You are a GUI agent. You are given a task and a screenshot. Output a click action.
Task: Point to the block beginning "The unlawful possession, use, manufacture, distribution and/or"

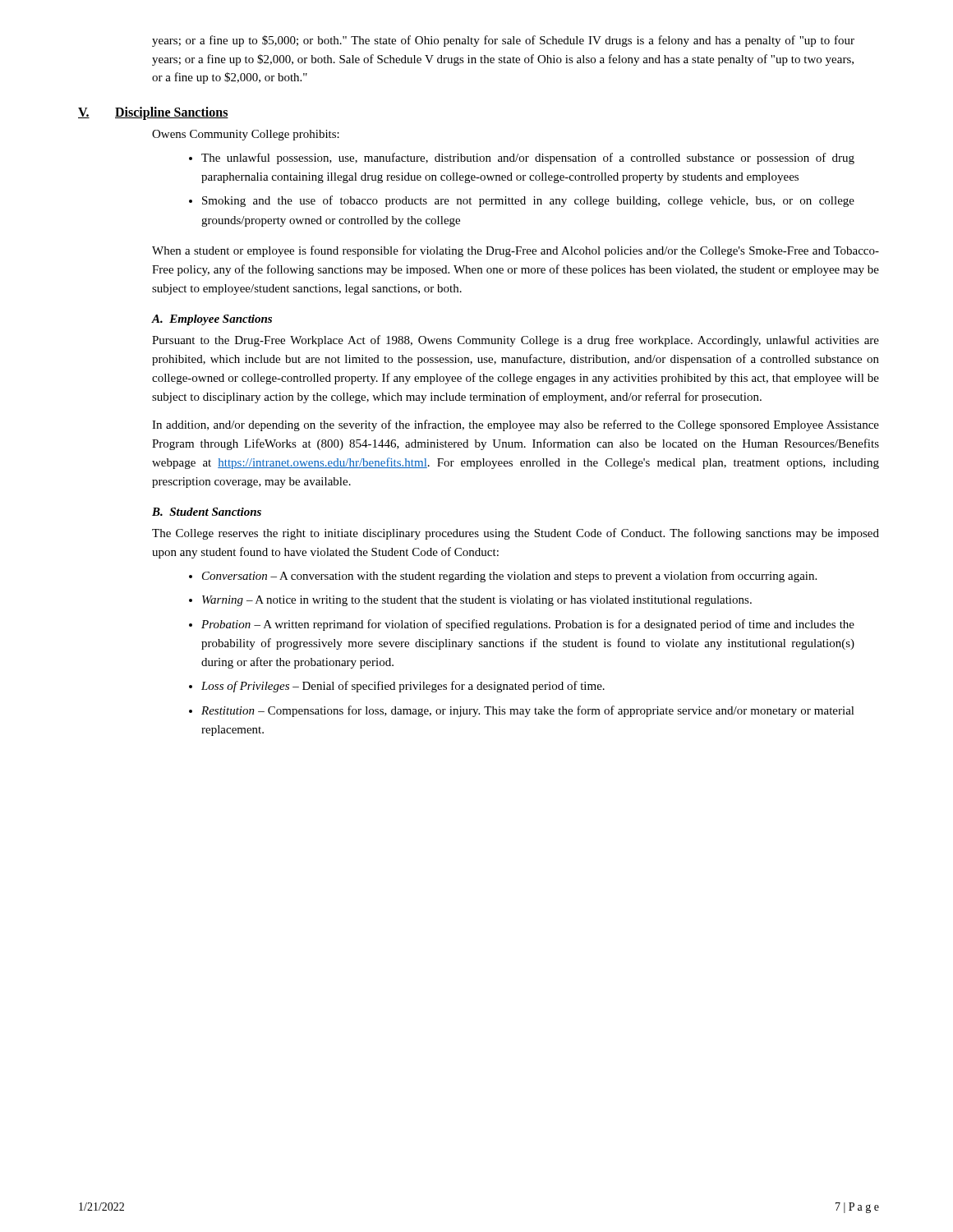point(528,167)
